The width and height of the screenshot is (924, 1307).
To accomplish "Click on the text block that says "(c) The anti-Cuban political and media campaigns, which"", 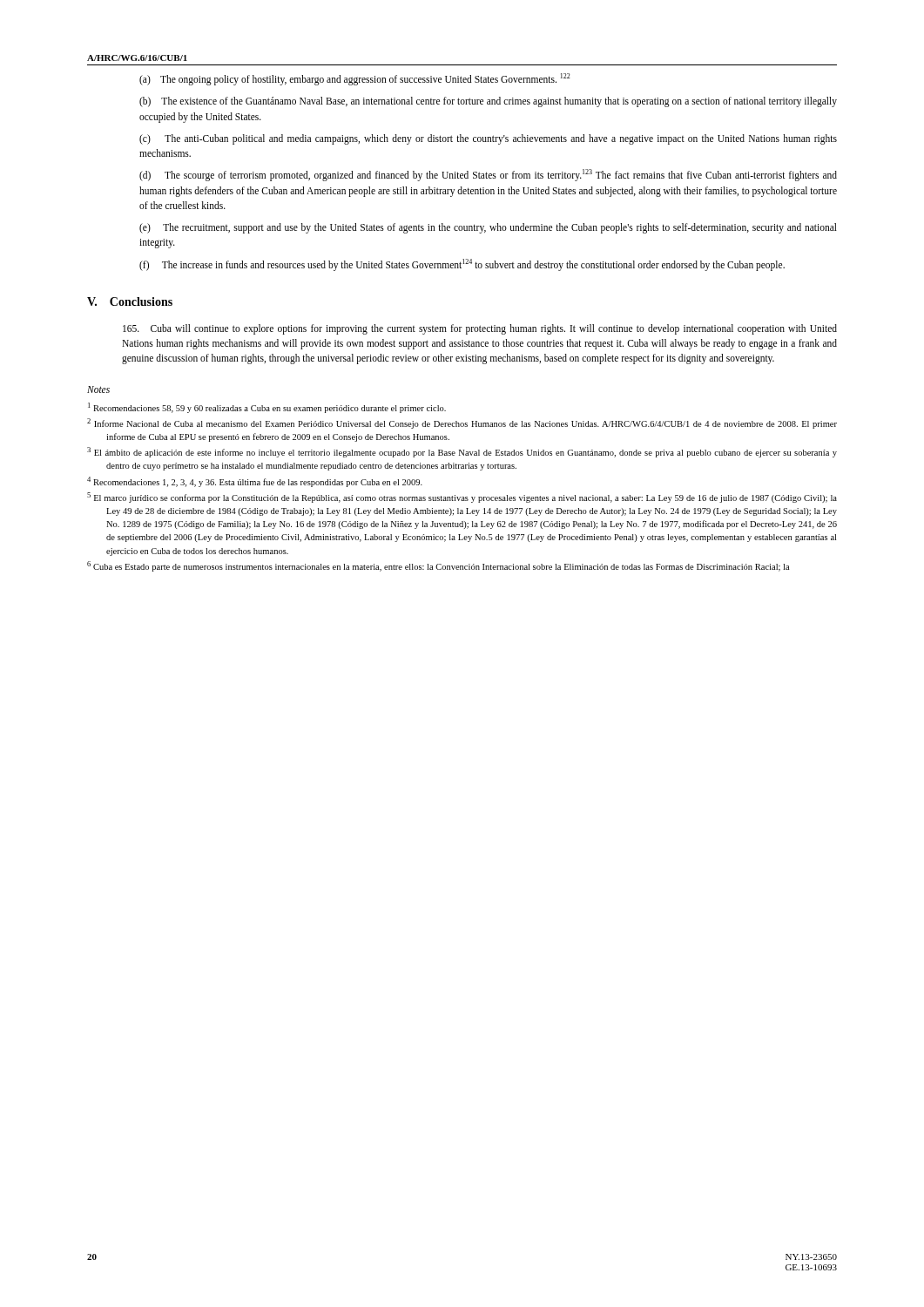I will click(x=488, y=146).
